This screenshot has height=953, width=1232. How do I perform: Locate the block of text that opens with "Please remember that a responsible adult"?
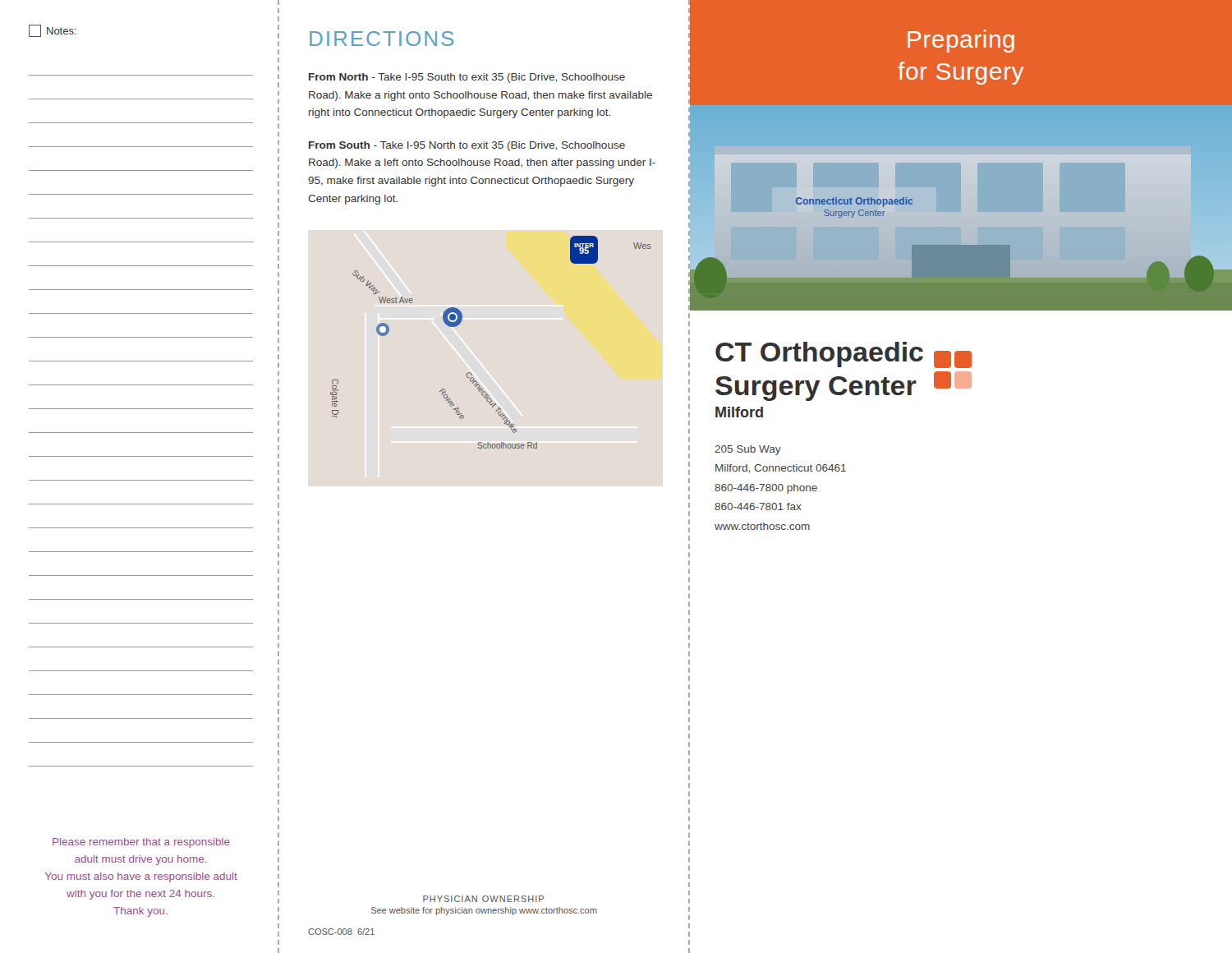[141, 876]
